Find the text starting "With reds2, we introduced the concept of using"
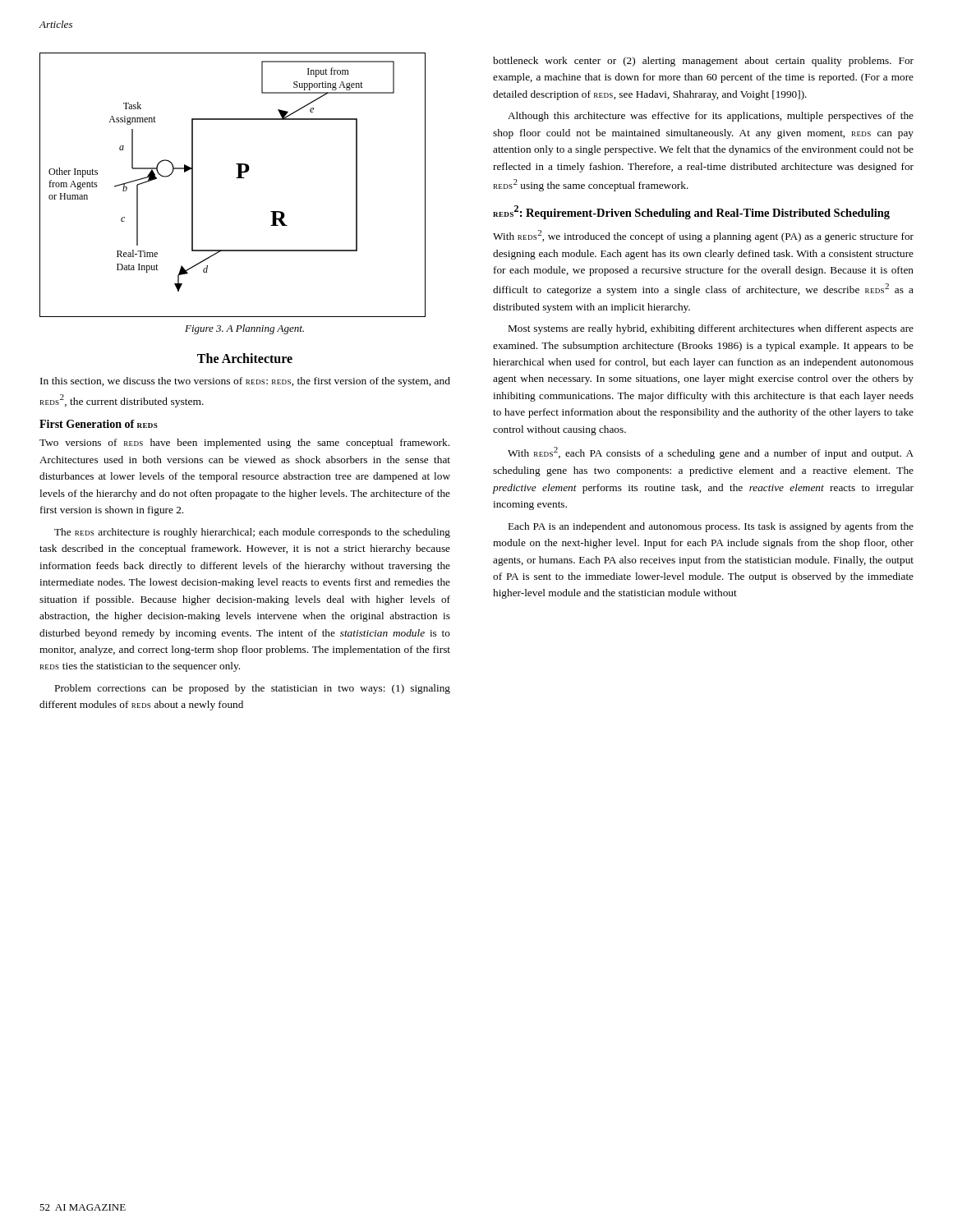953x1232 pixels. (703, 414)
